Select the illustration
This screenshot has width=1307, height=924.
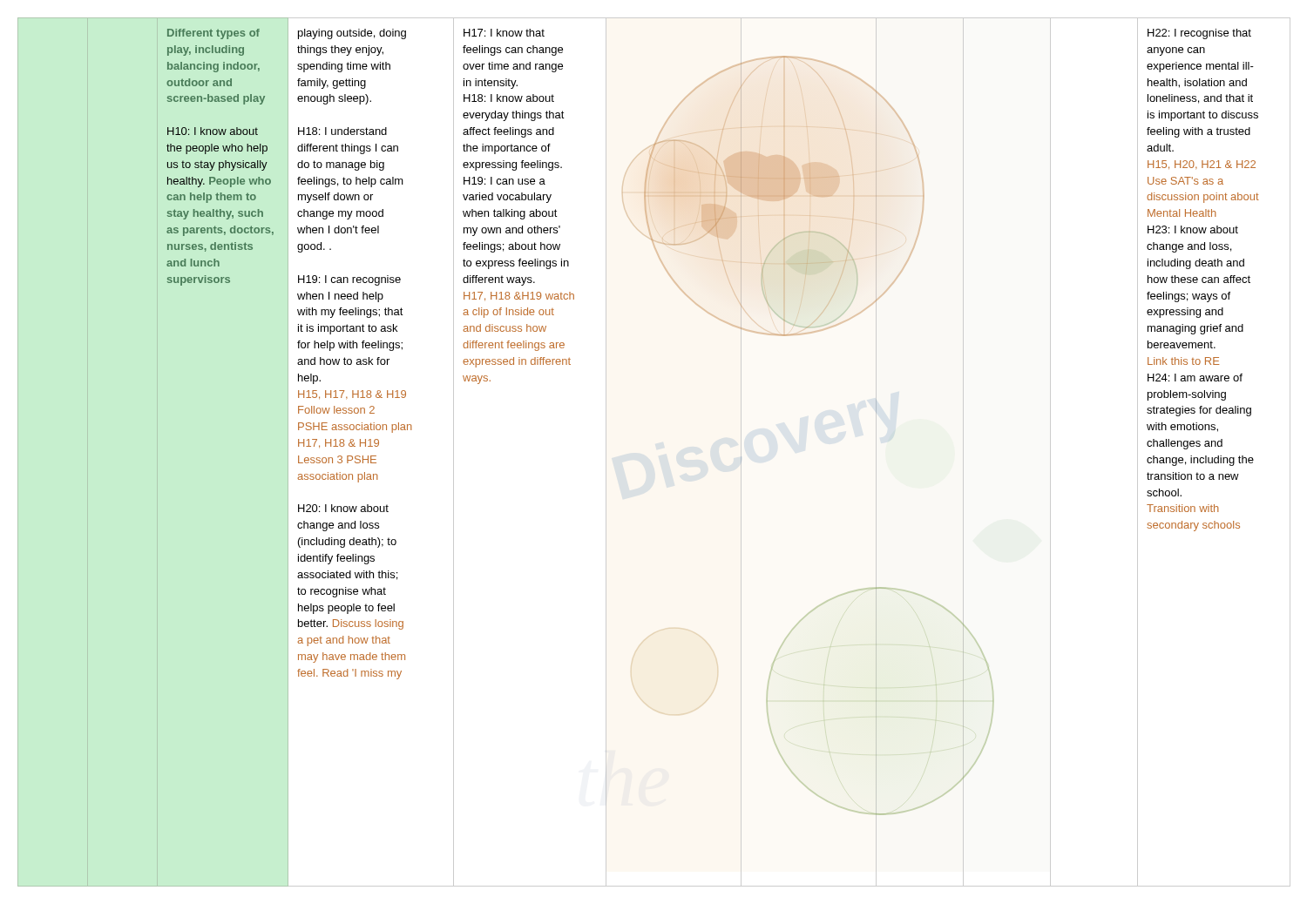click(832, 449)
